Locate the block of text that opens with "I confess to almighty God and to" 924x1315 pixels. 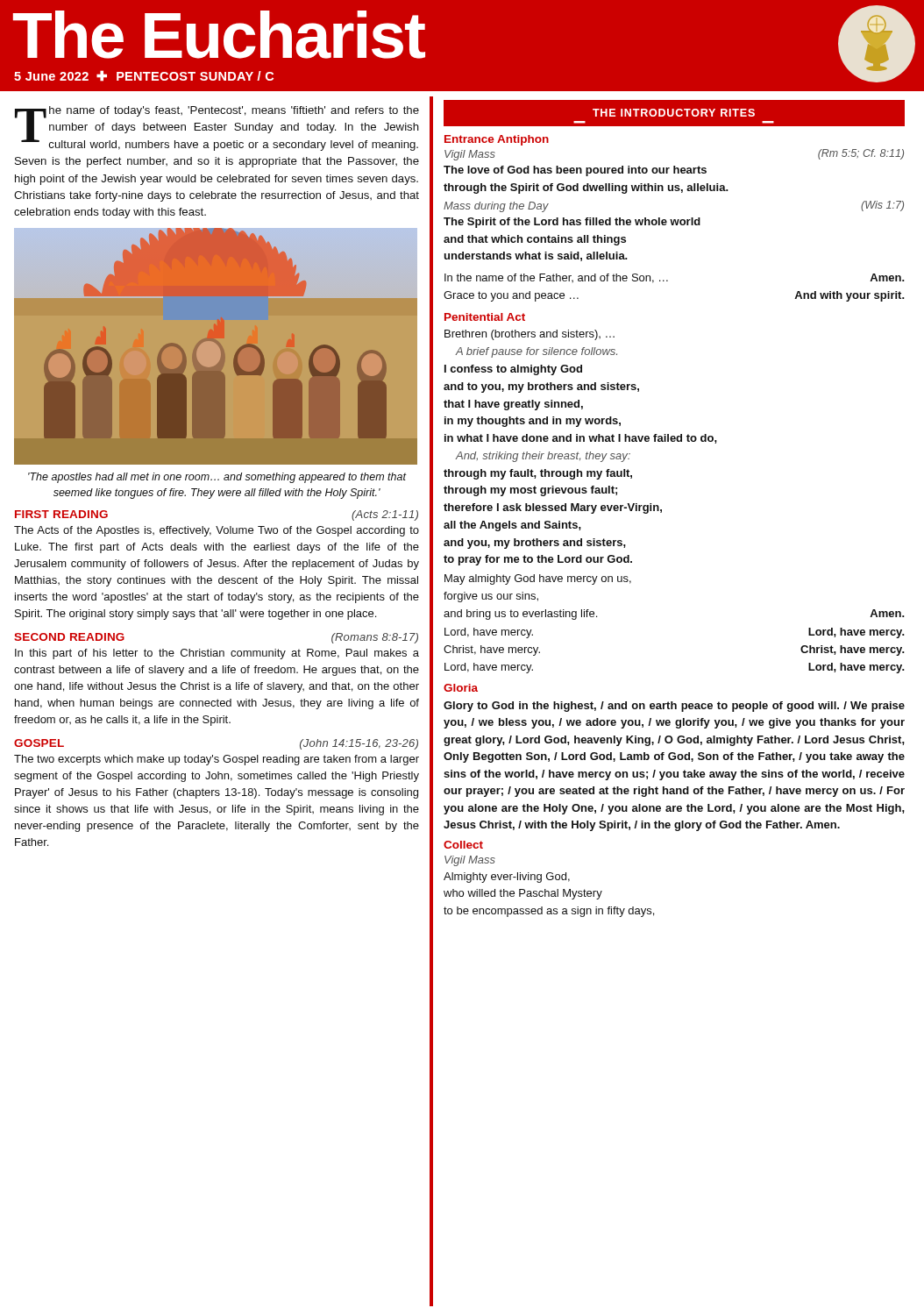point(580,464)
